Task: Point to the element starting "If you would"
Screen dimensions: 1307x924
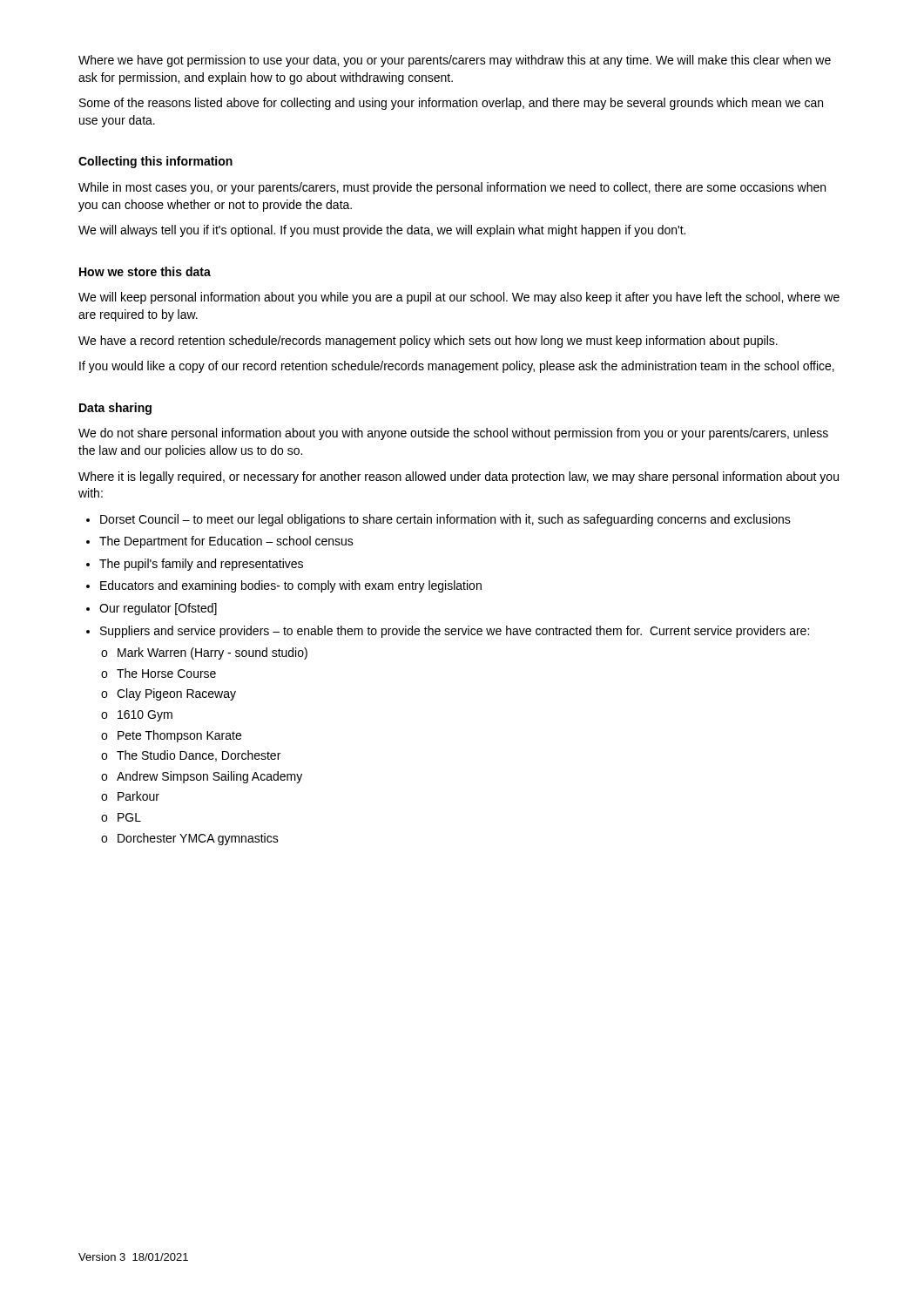Action: click(462, 367)
